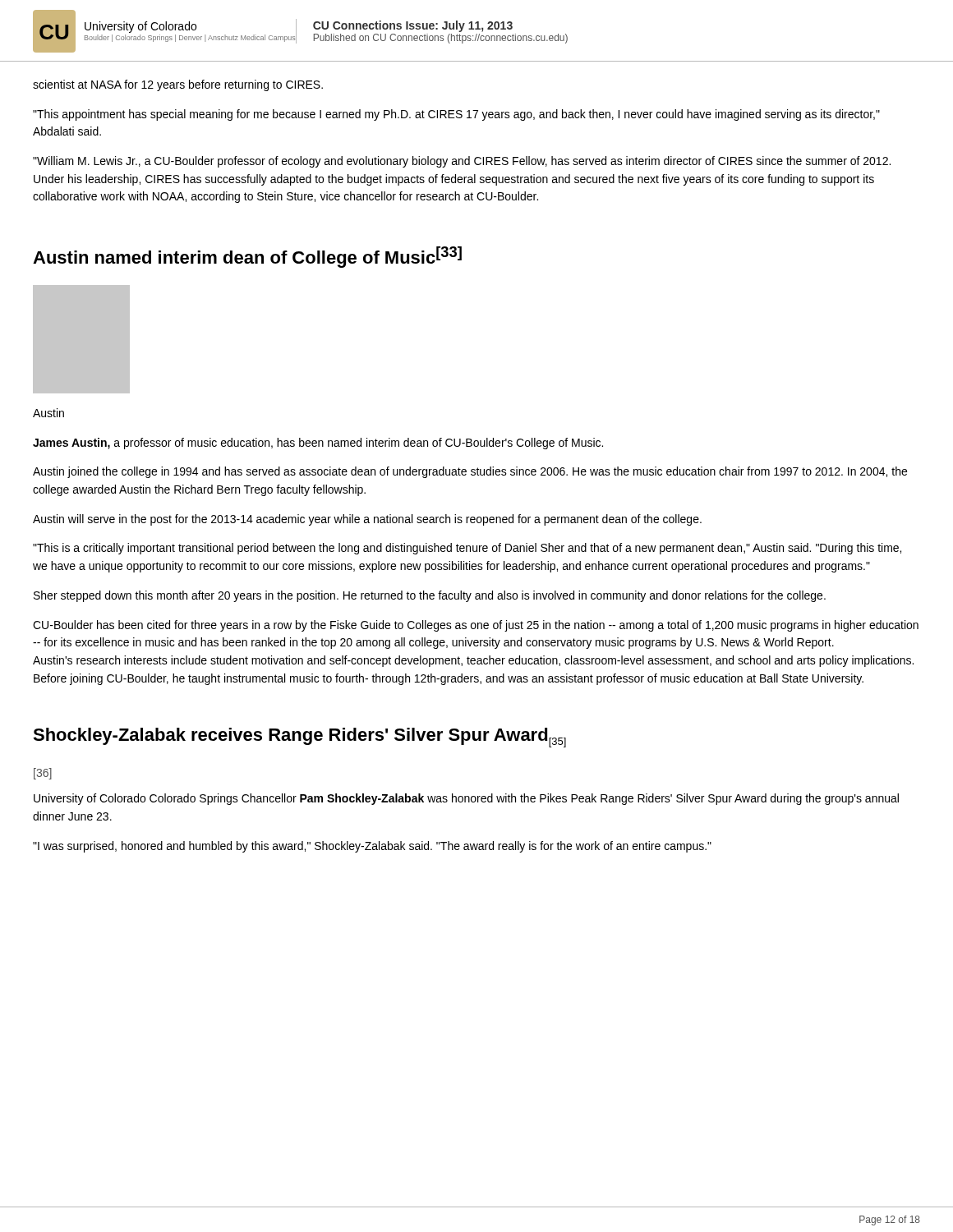Click the passage that begins "Sher stepped down this"
The image size is (953, 1232).
(x=430, y=595)
